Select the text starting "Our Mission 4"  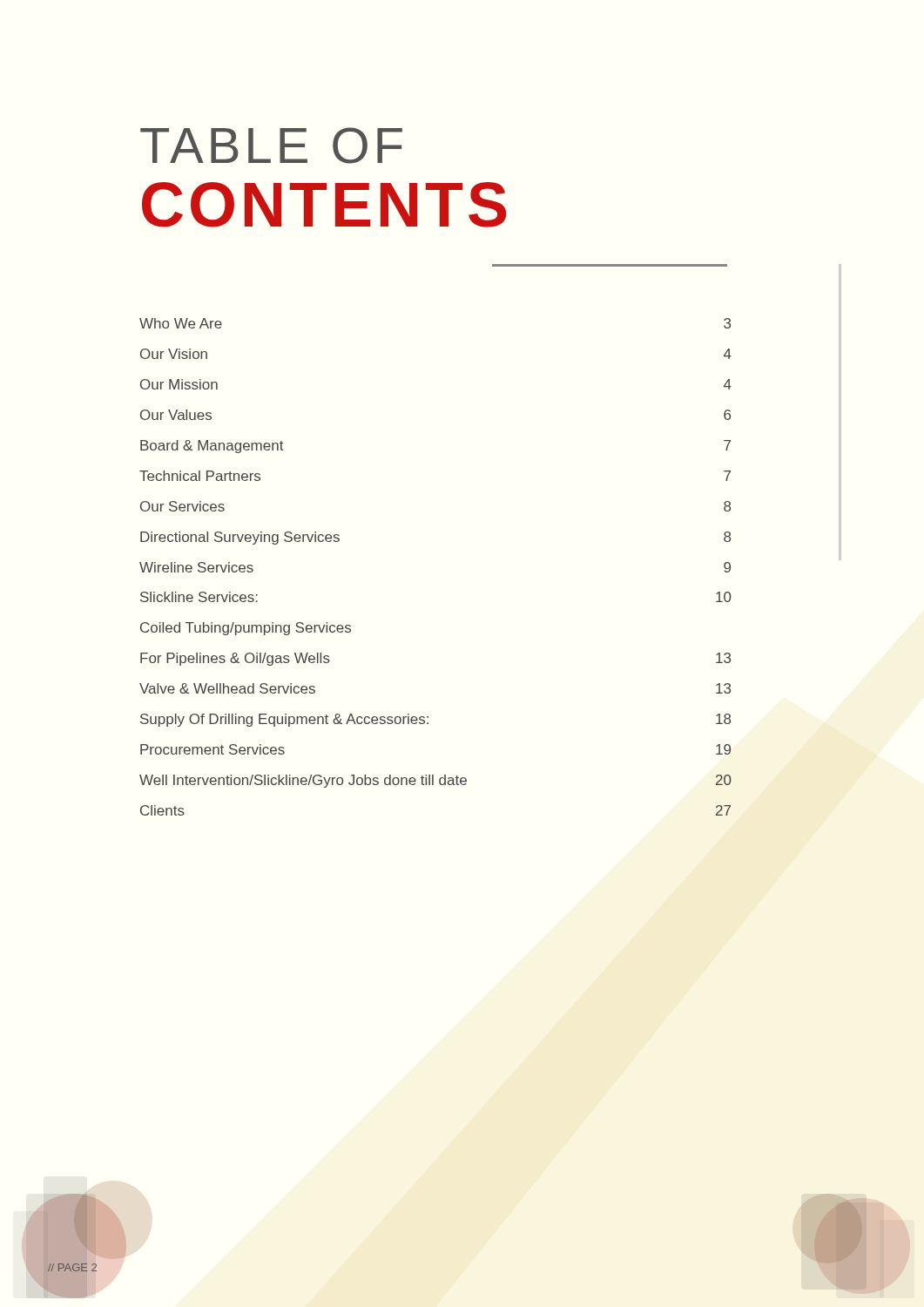(182, 384)
